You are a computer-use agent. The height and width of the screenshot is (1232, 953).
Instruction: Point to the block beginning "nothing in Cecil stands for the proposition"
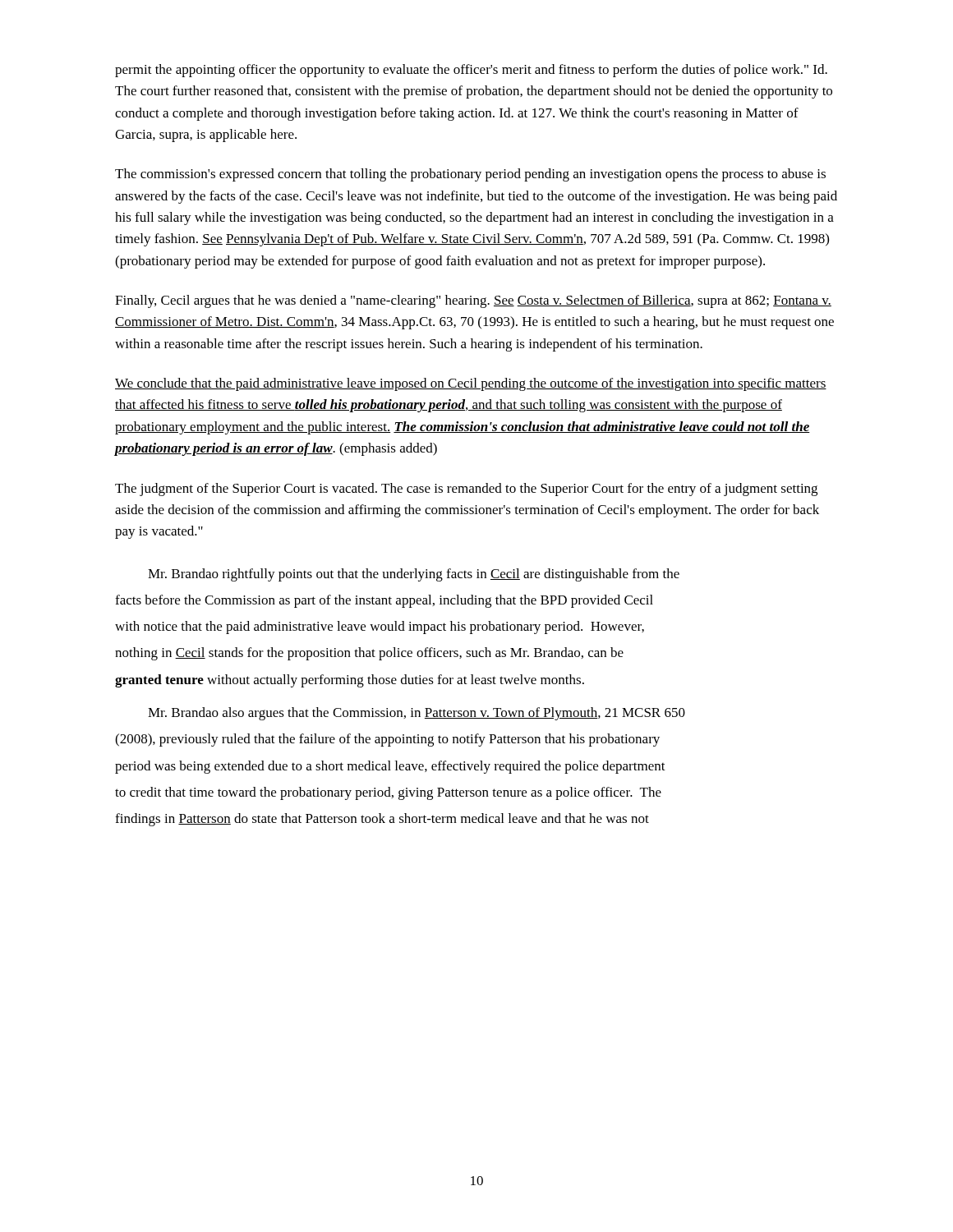369,653
